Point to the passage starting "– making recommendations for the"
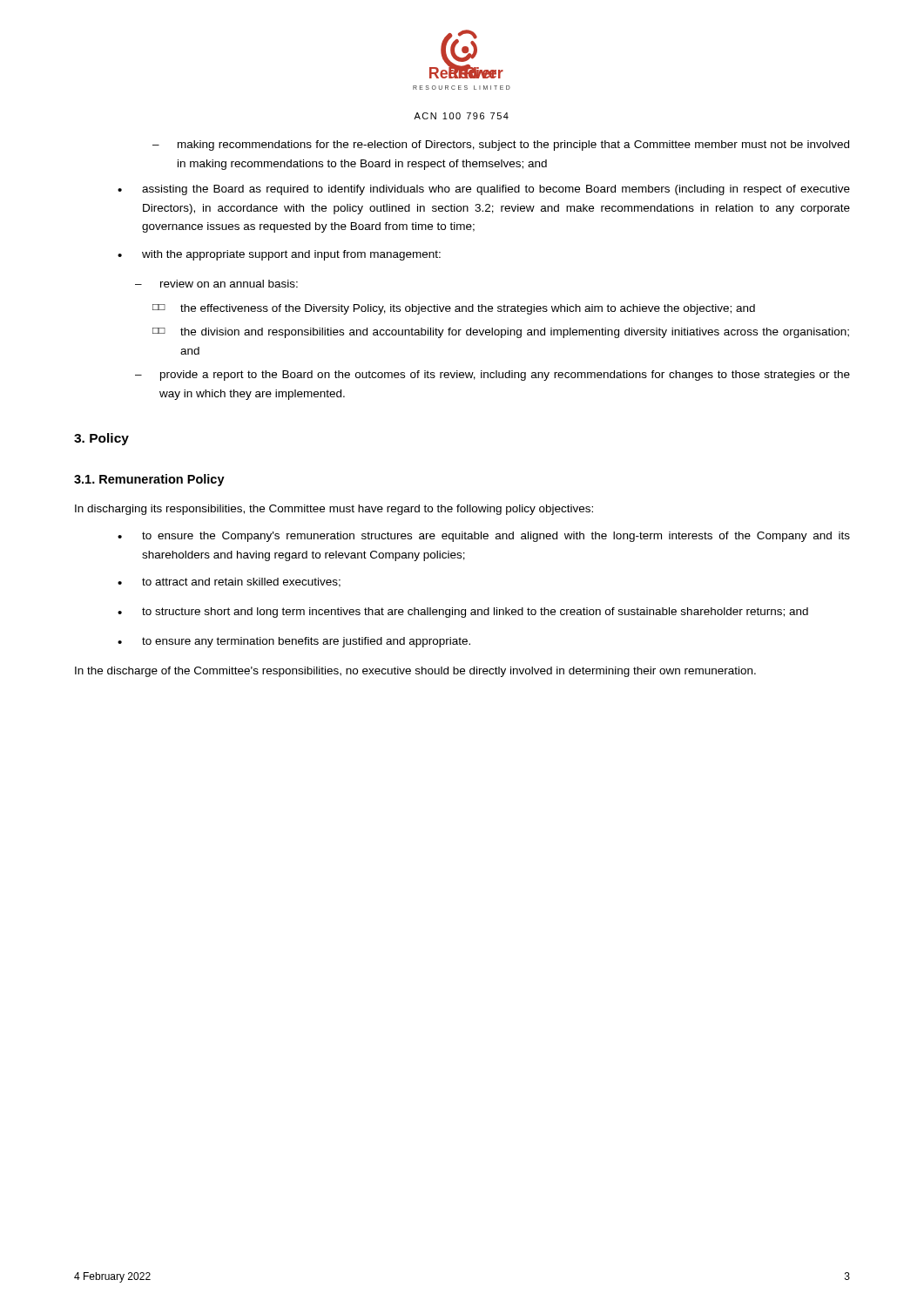Image resolution: width=924 pixels, height=1307 pixels. click(501, 154)
